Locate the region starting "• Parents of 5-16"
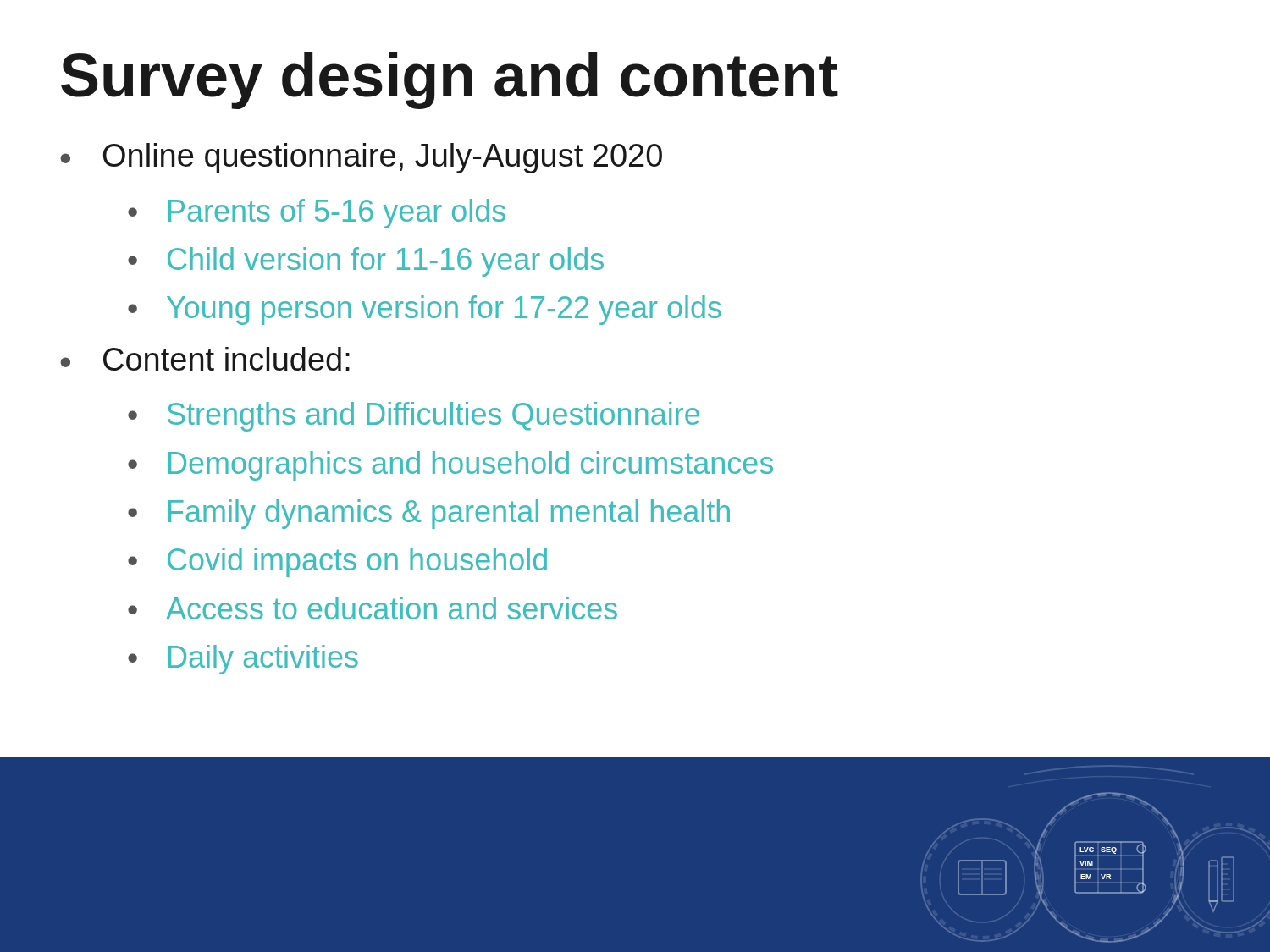This screenshot has width=1270, height=952. coord(317,213)
